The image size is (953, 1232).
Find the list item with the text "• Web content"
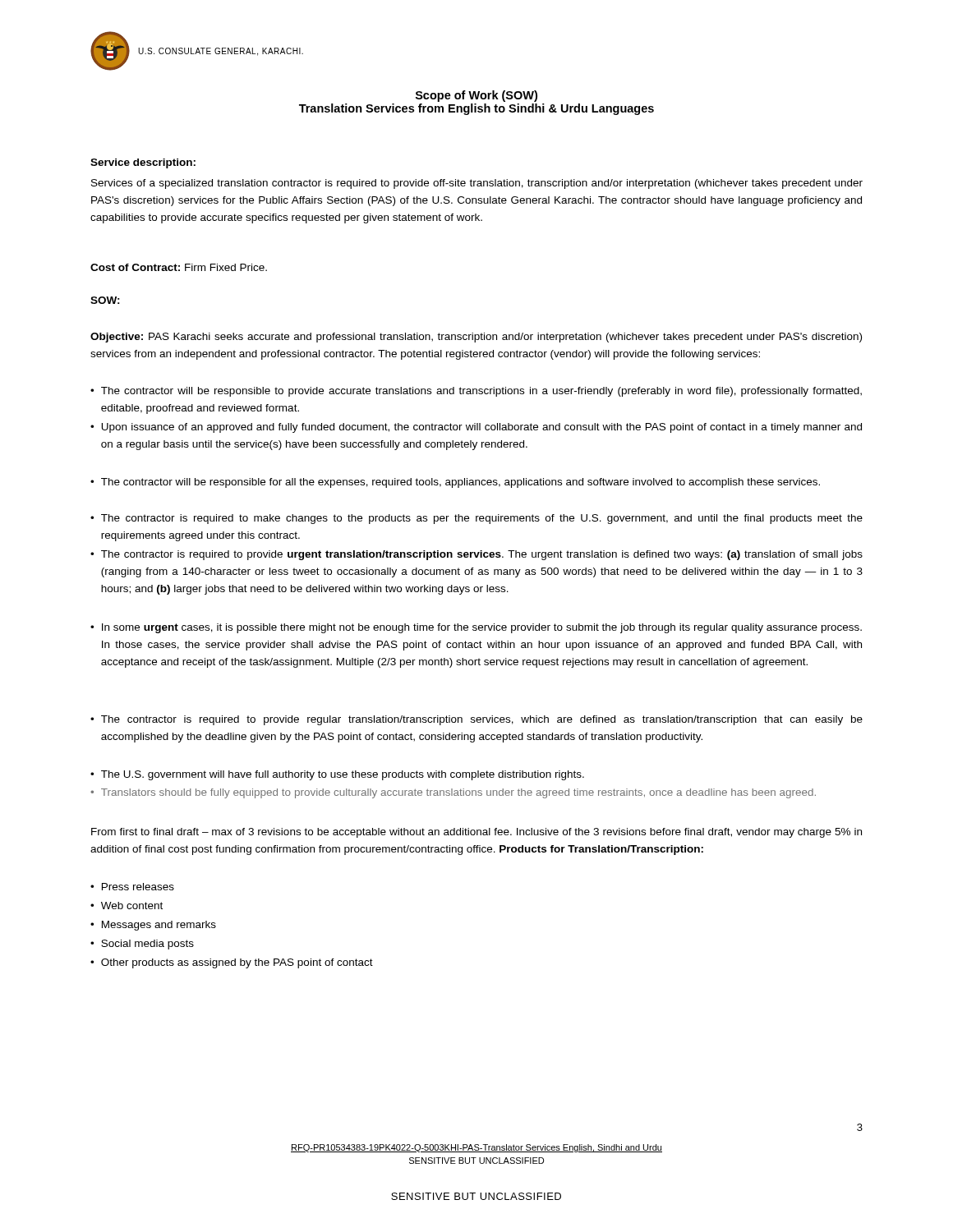[x=127, y=906]
